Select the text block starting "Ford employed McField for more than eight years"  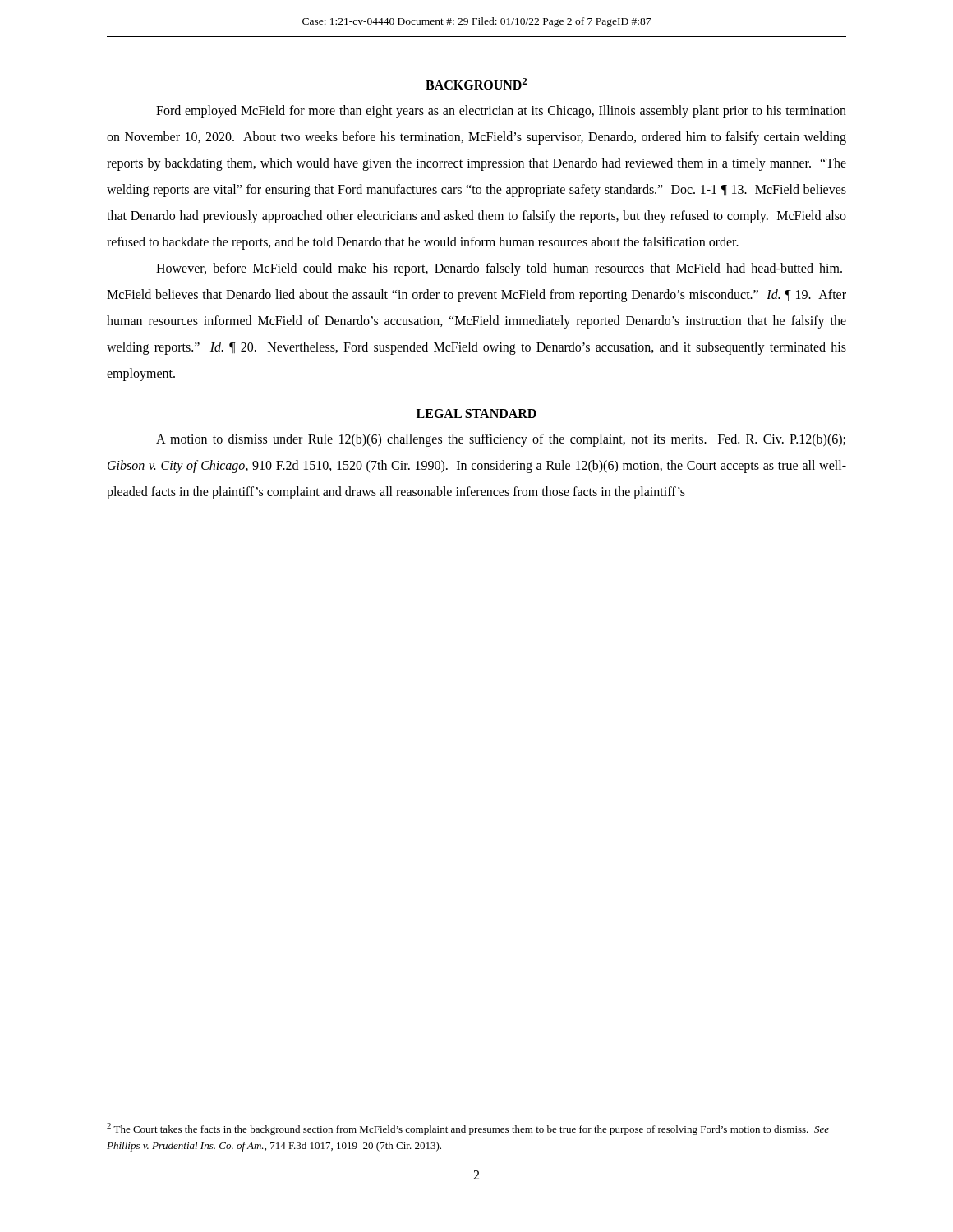click(476, 176)
